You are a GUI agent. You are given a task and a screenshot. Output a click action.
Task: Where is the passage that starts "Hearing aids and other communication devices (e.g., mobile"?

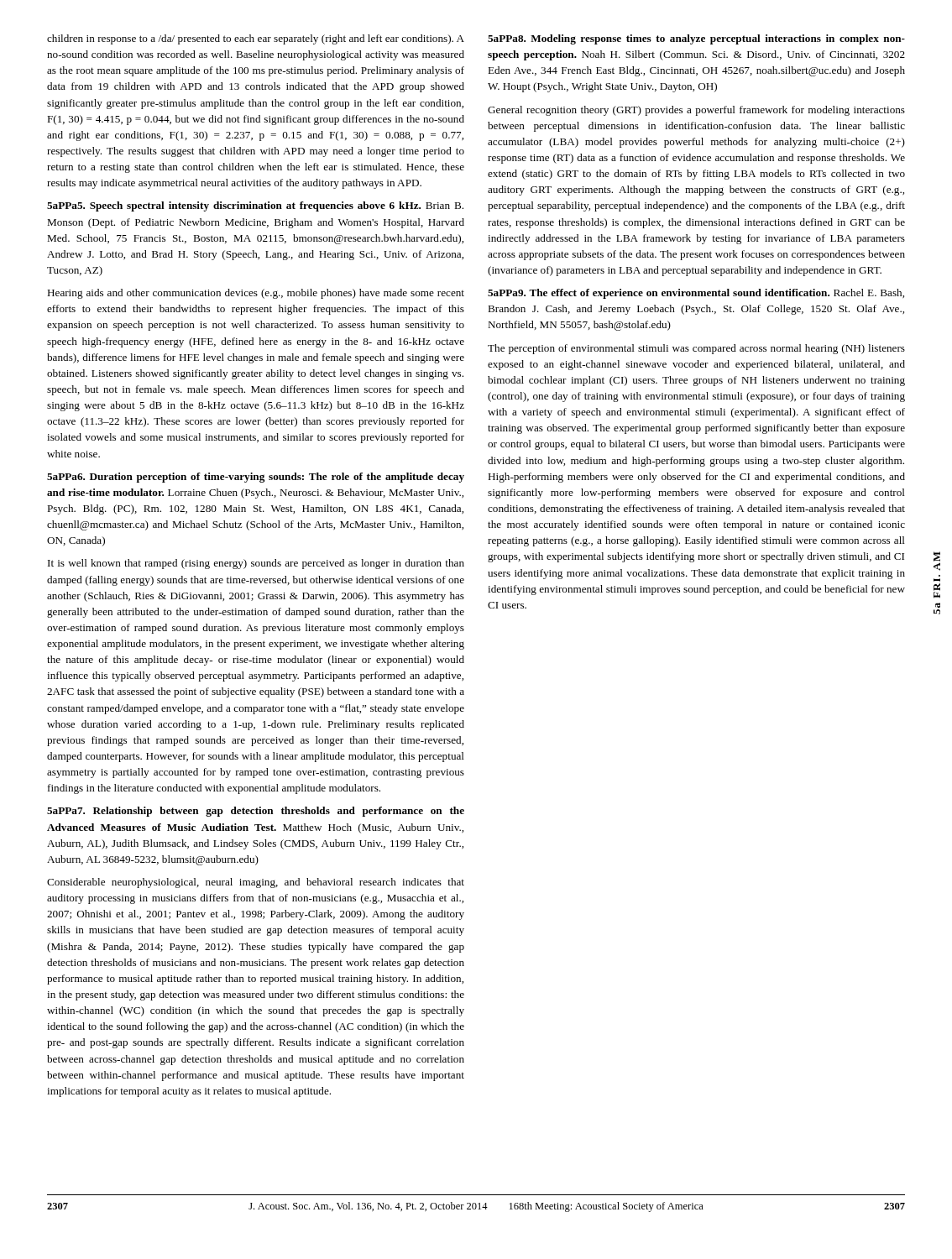click(x=256, y=373)
